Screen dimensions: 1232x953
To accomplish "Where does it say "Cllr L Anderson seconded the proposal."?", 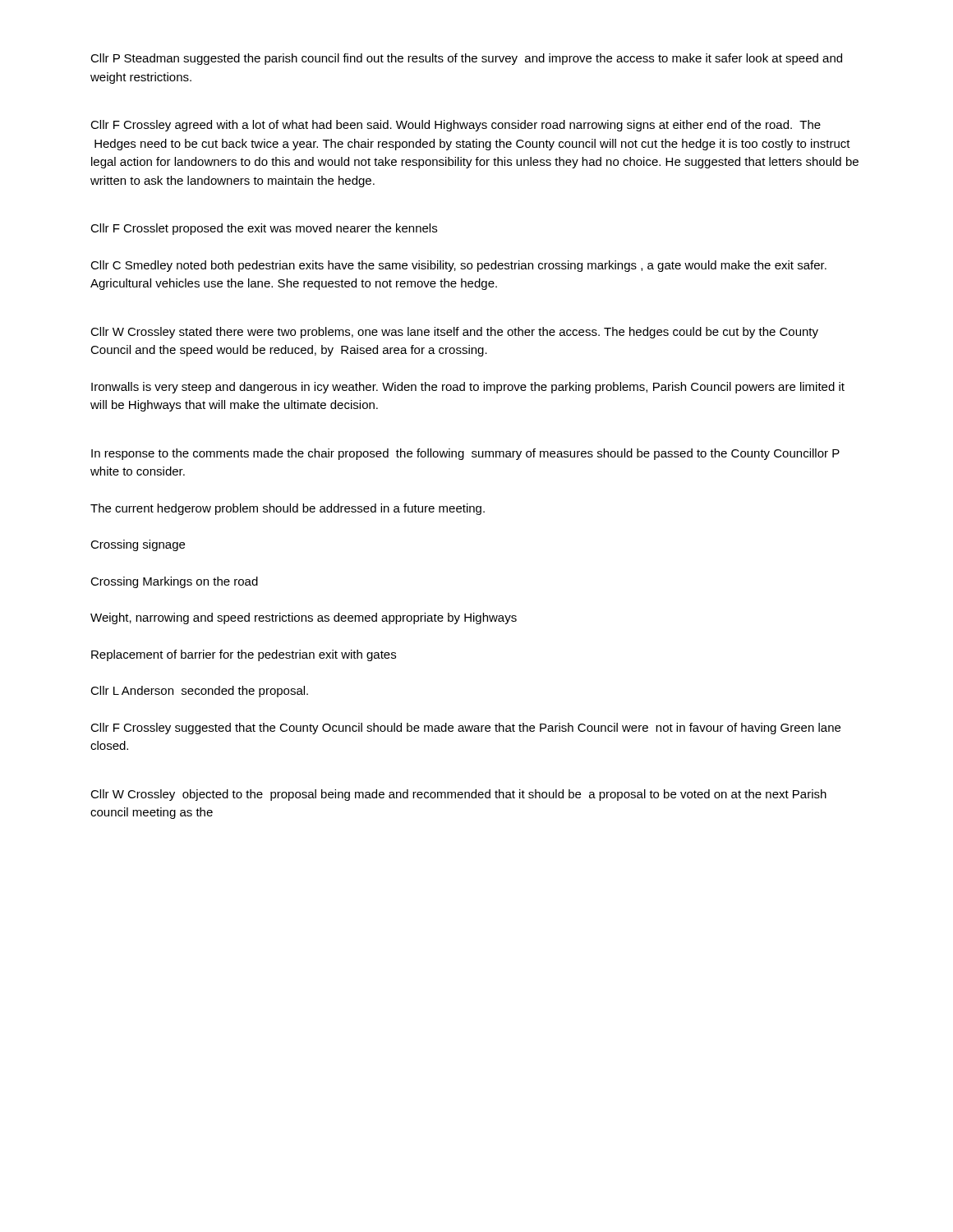I will 200,690.
